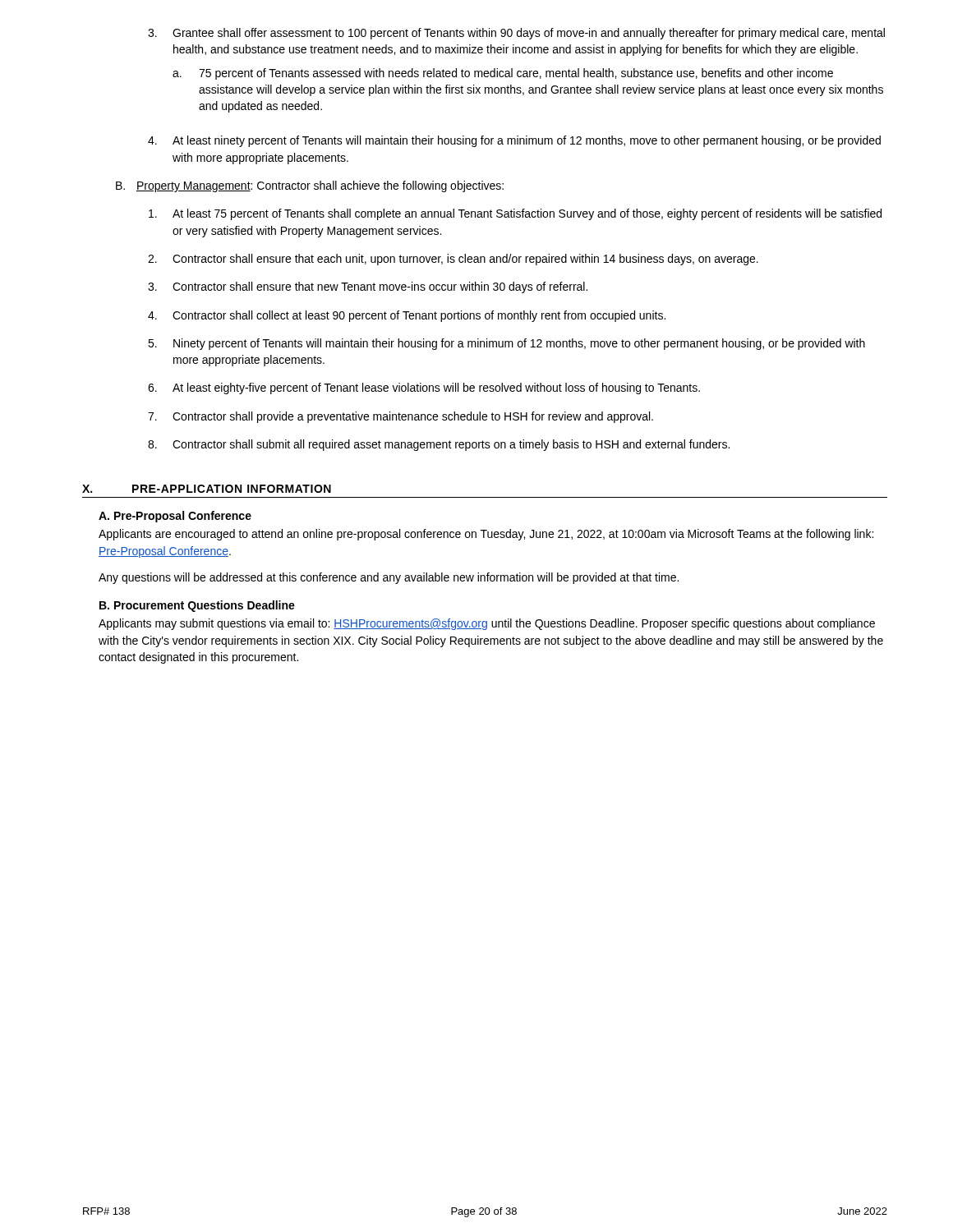The height and width of the screenshot is (1232, 953).
Task: Locate the element starting "4. Contractor shall"
Action: coord(518,315)
